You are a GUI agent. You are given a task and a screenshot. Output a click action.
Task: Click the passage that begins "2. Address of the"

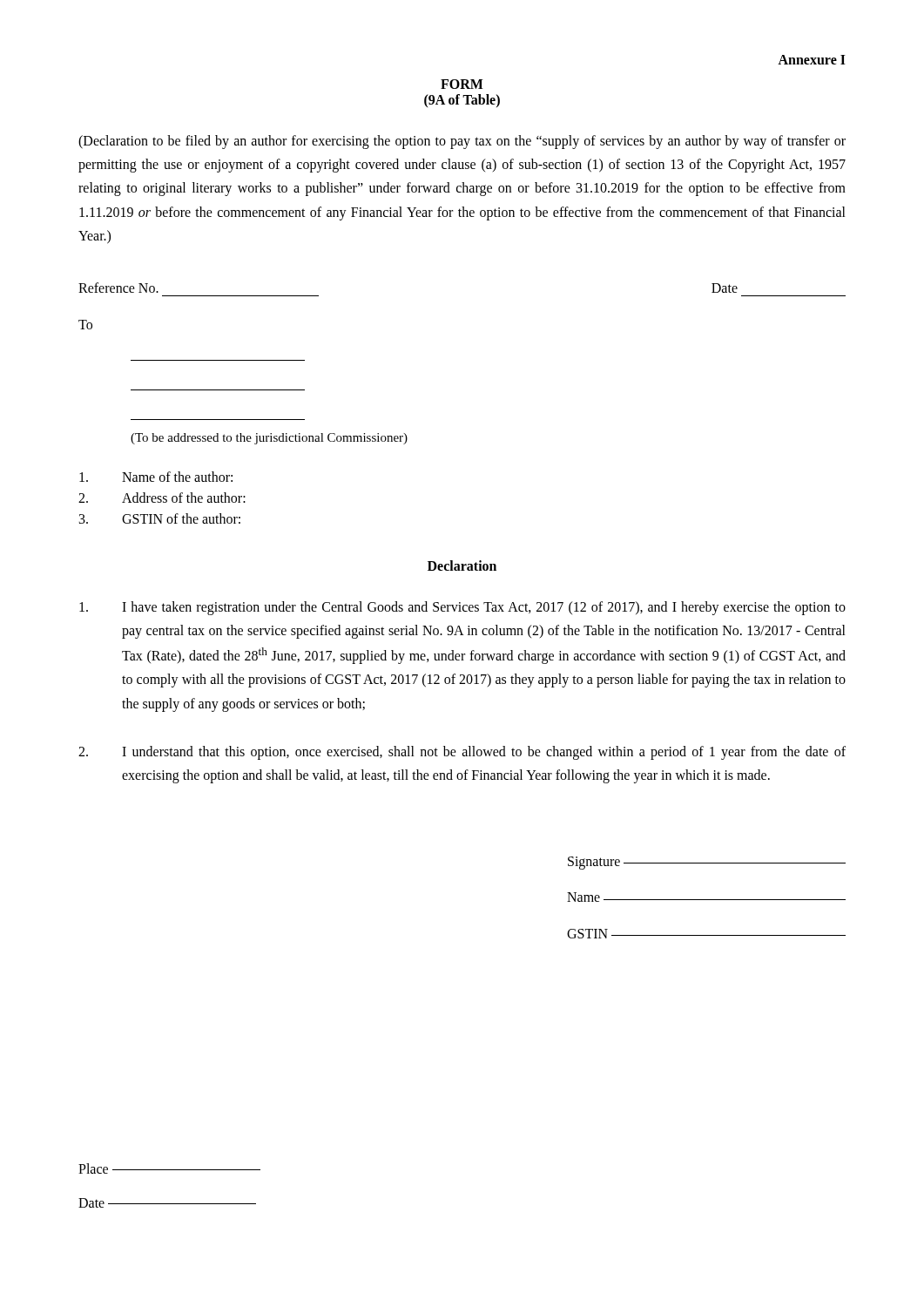(x=162, y=498)
